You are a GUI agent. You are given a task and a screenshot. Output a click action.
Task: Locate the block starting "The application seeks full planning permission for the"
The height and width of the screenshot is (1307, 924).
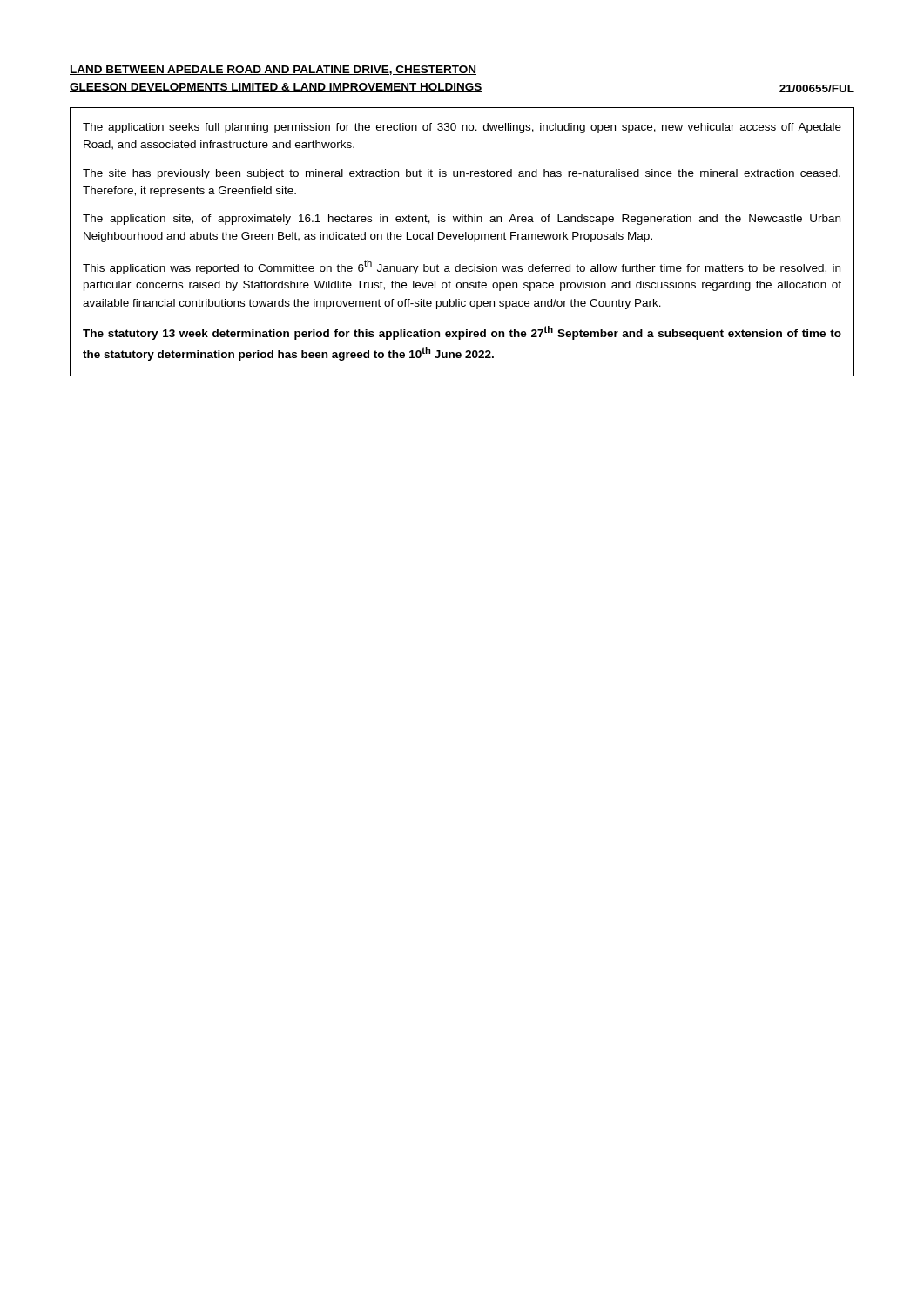462,241
